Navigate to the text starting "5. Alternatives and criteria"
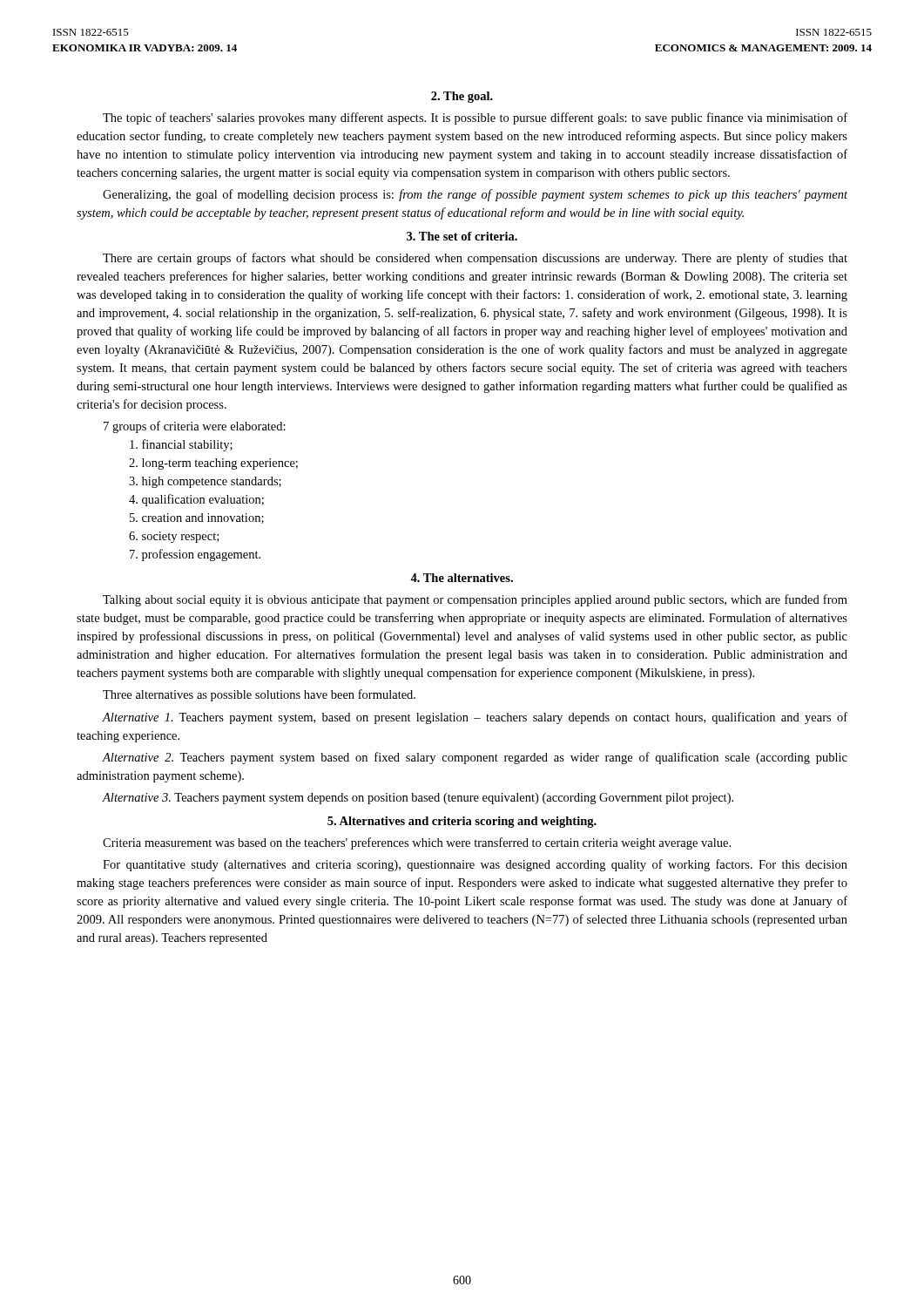Screen dimensions: 1307x924 pyautogui.click(x=462, y=820)
